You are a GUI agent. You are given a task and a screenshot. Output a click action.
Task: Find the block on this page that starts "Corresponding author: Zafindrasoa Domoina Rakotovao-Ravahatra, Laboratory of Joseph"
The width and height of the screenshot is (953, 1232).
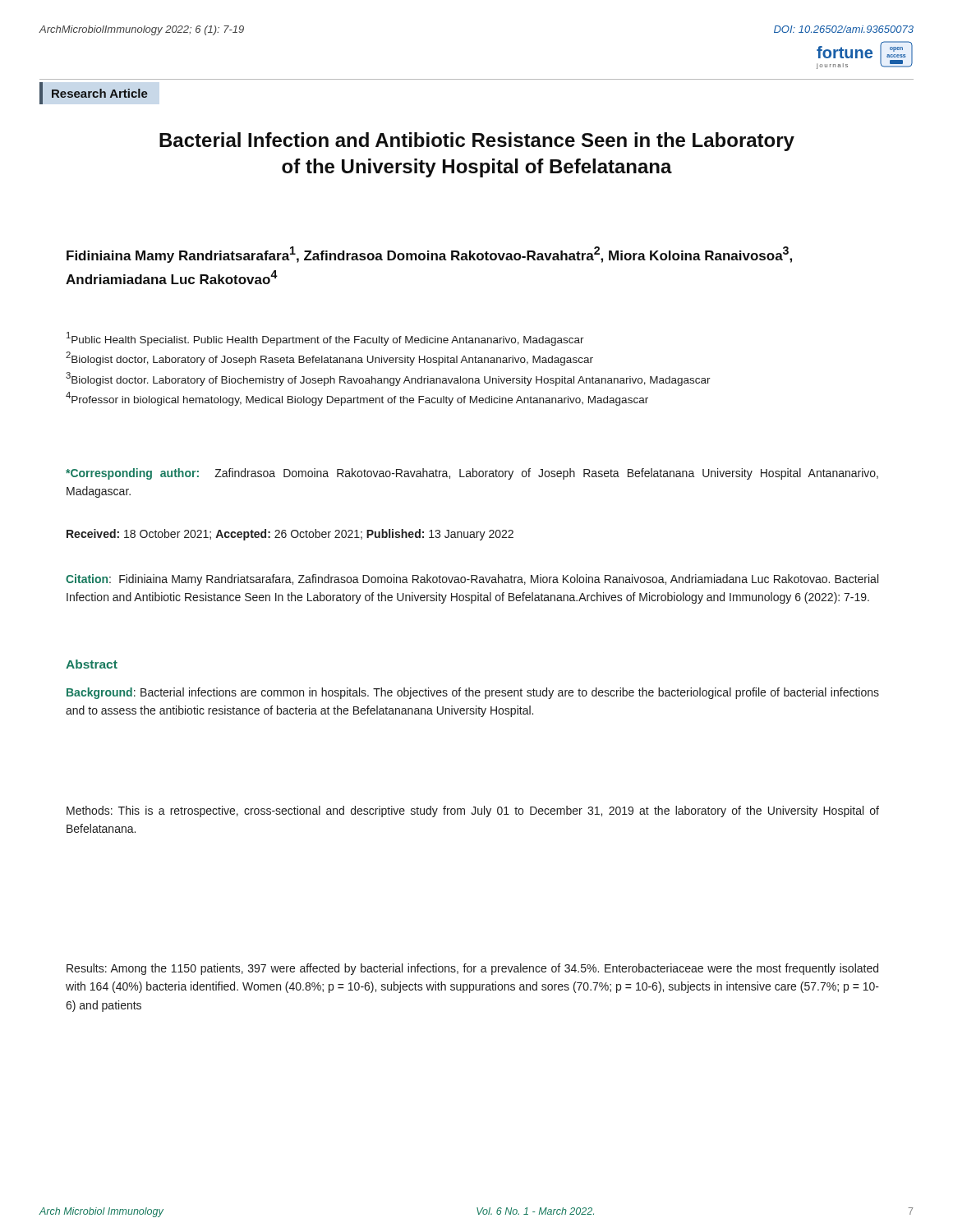coord(472,482)
